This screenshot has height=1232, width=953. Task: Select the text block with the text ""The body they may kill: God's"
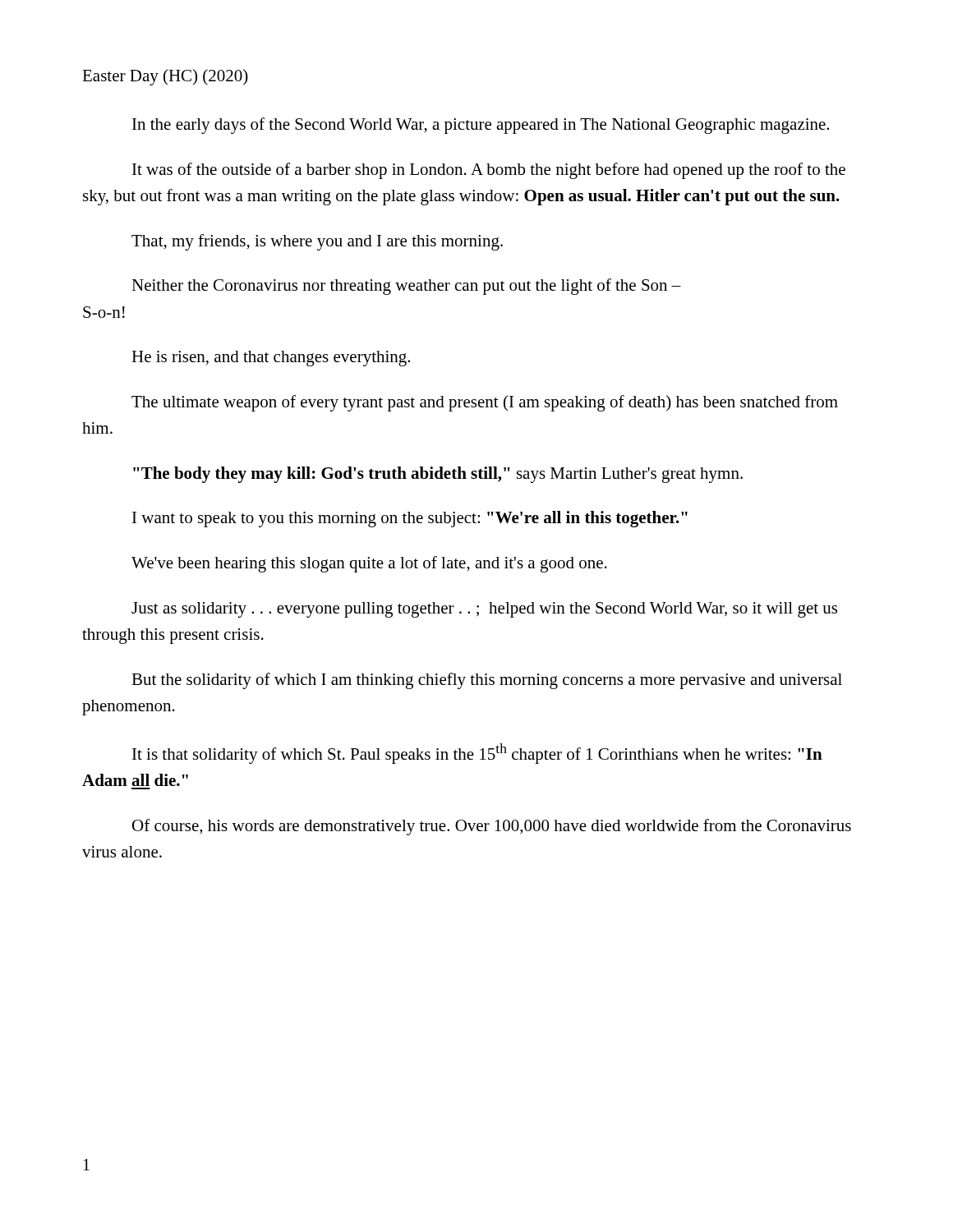click(438, 473)
